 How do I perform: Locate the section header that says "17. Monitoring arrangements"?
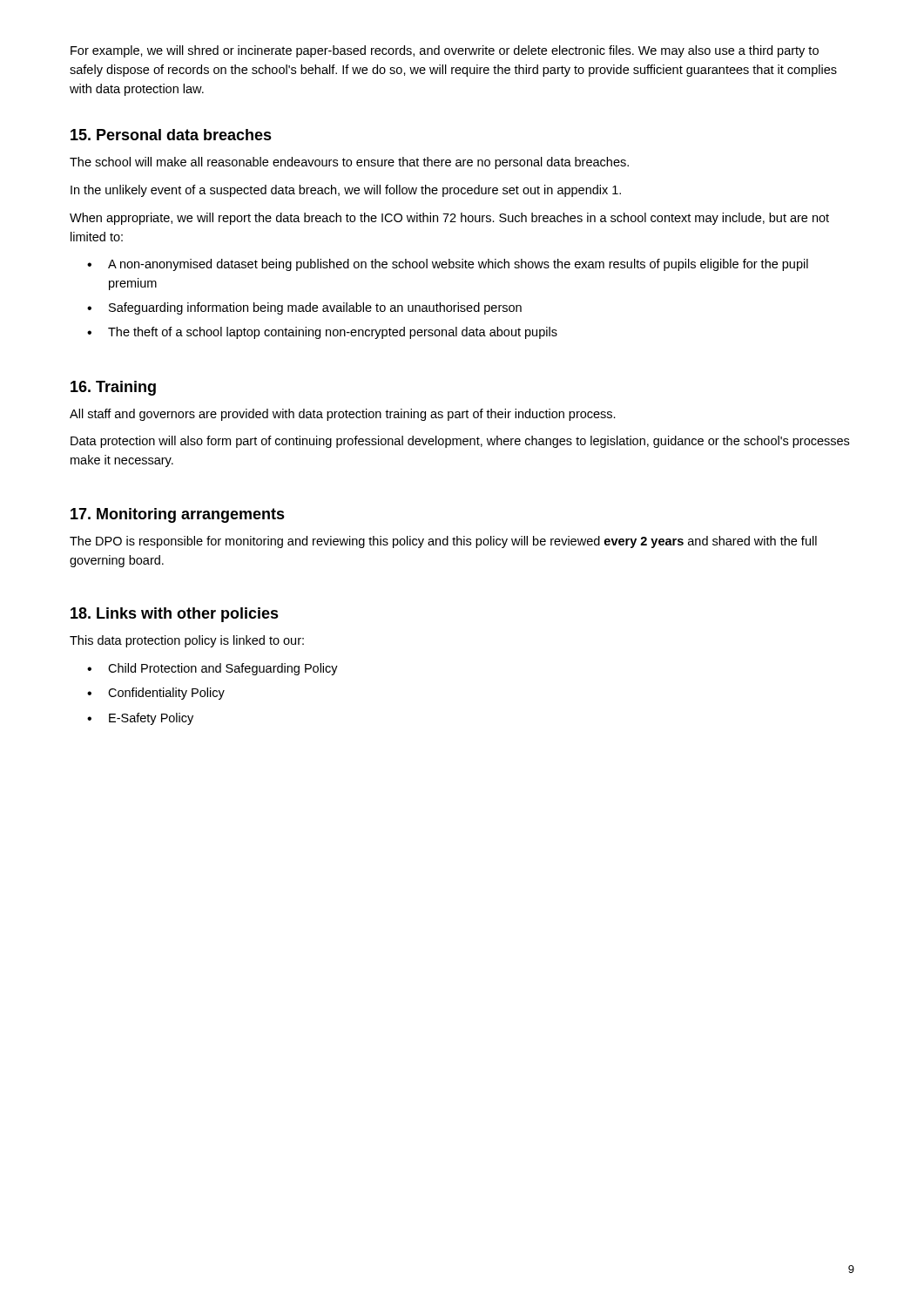(177, 514)
